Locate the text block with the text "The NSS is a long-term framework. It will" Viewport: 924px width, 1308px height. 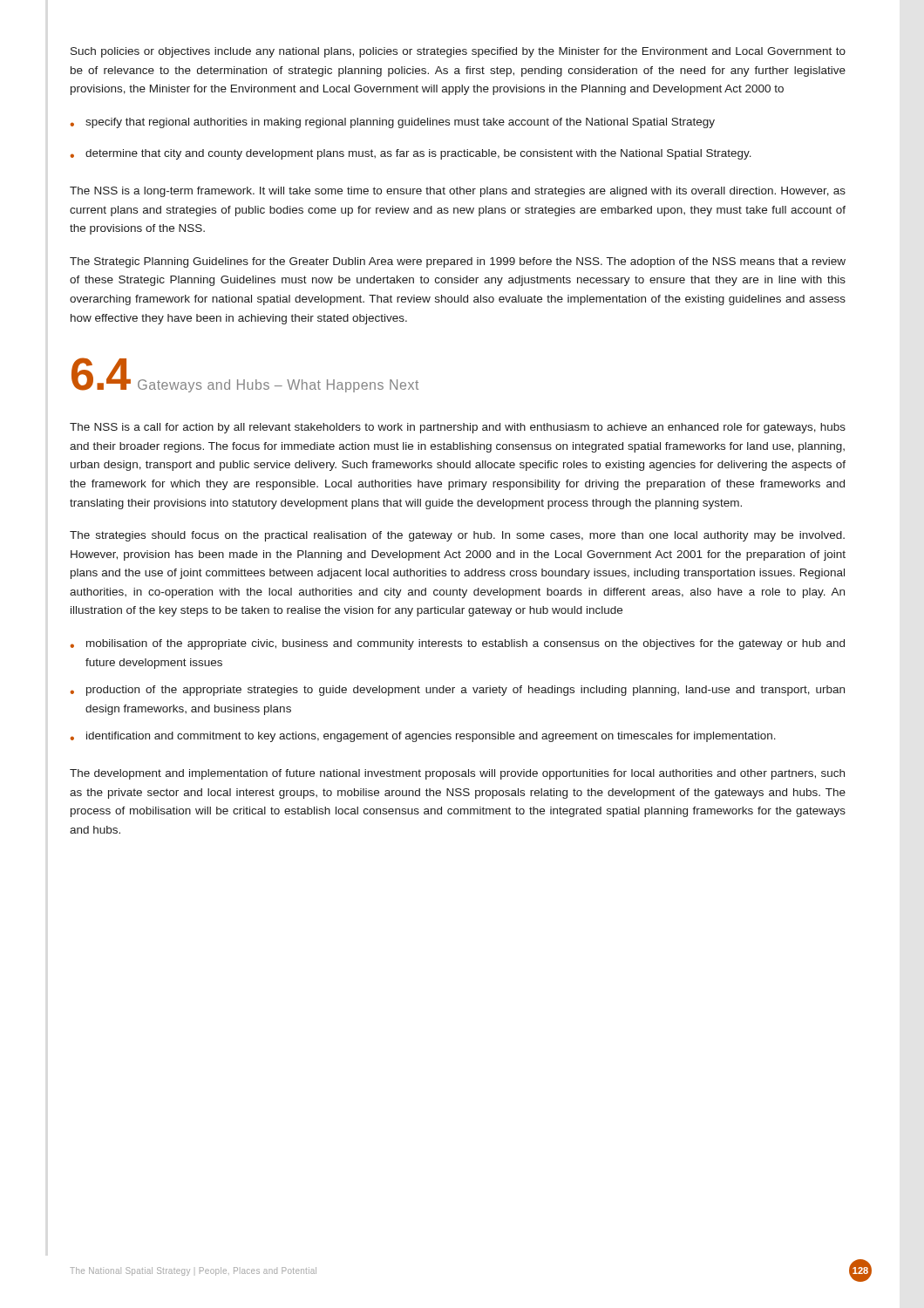[458, 209]
